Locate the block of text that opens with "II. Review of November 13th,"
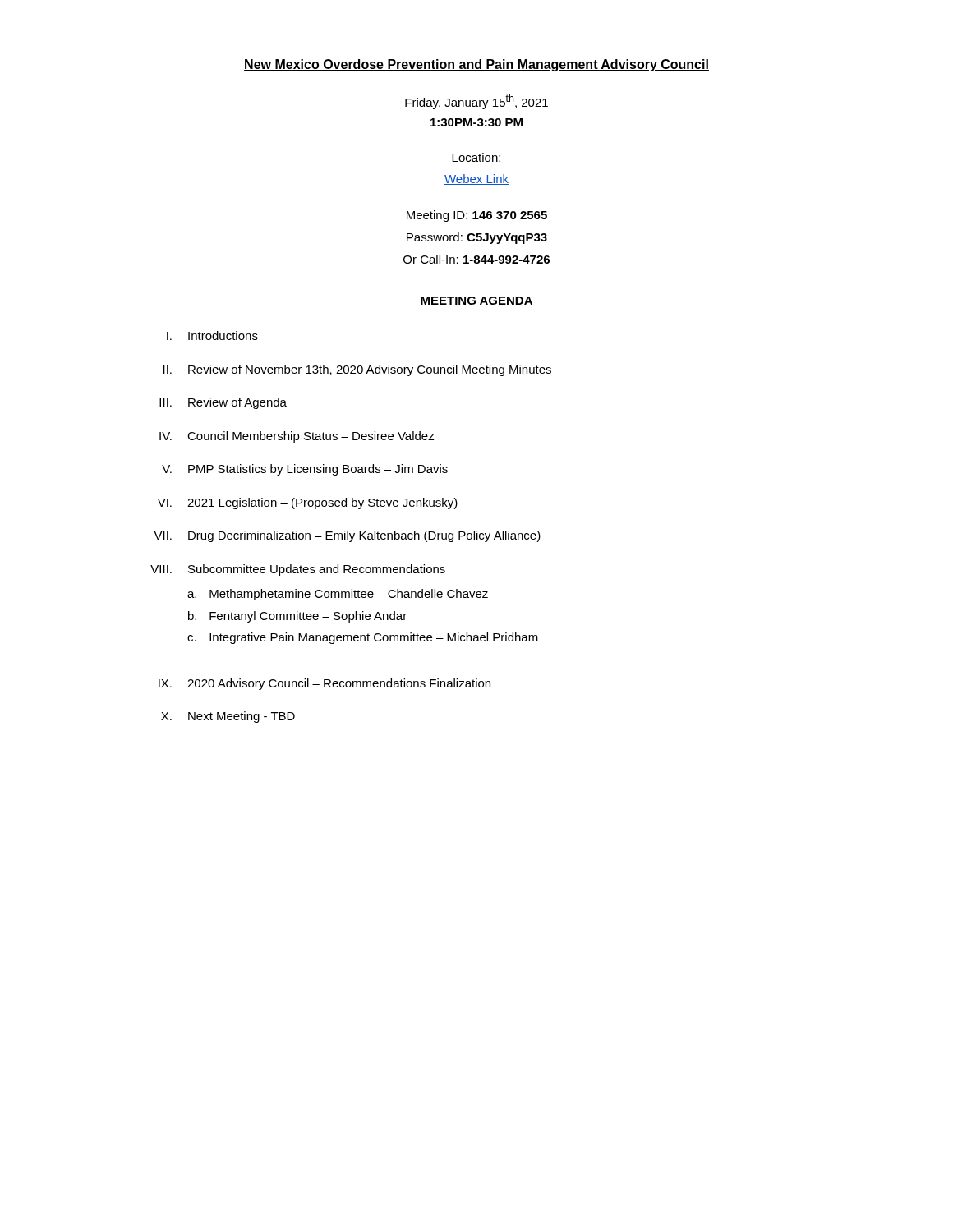The height and width of the screenshot is (1232, 953). (476, 369)
